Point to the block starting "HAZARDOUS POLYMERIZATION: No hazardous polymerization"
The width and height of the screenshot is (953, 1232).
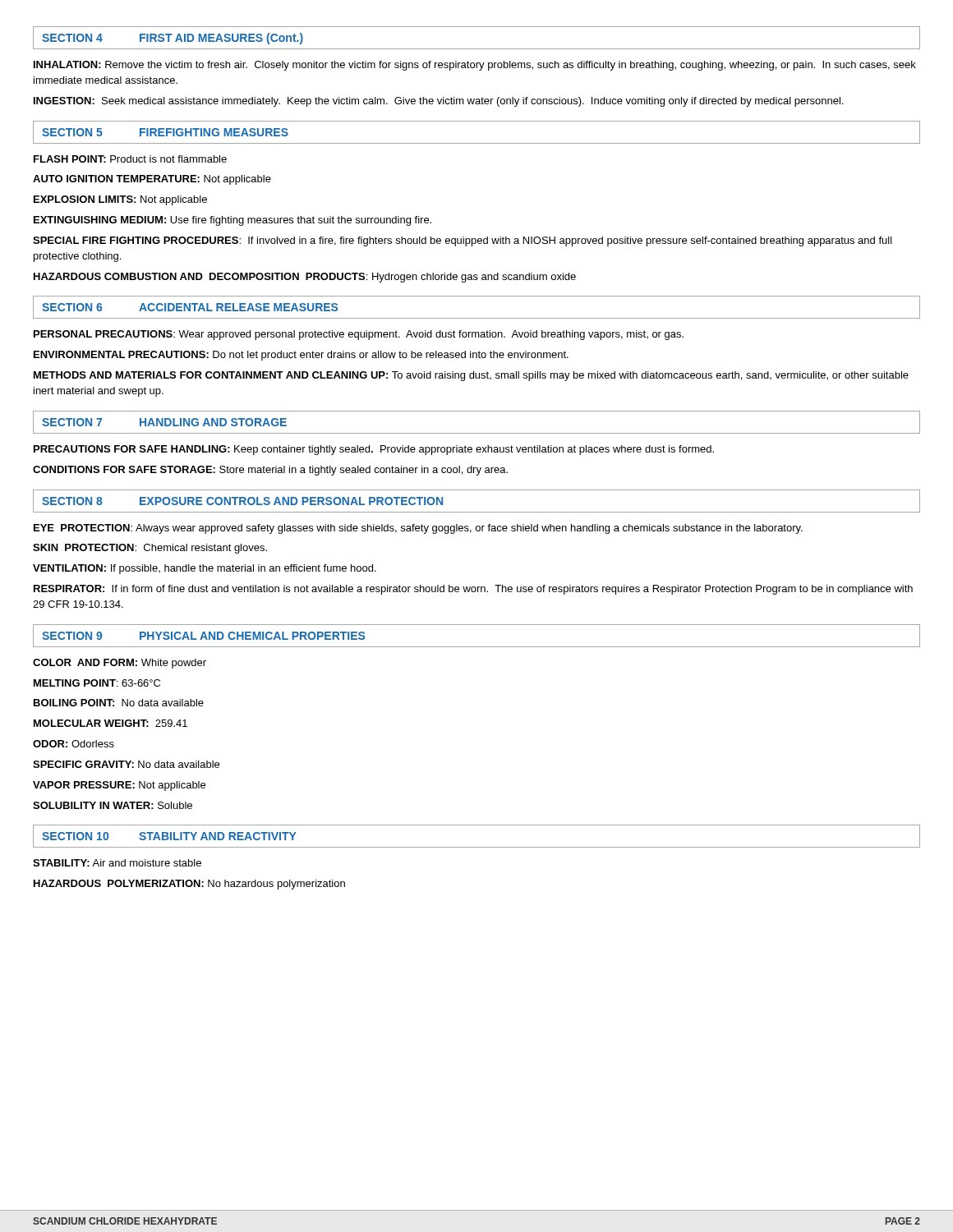click(x=189, y=884)
